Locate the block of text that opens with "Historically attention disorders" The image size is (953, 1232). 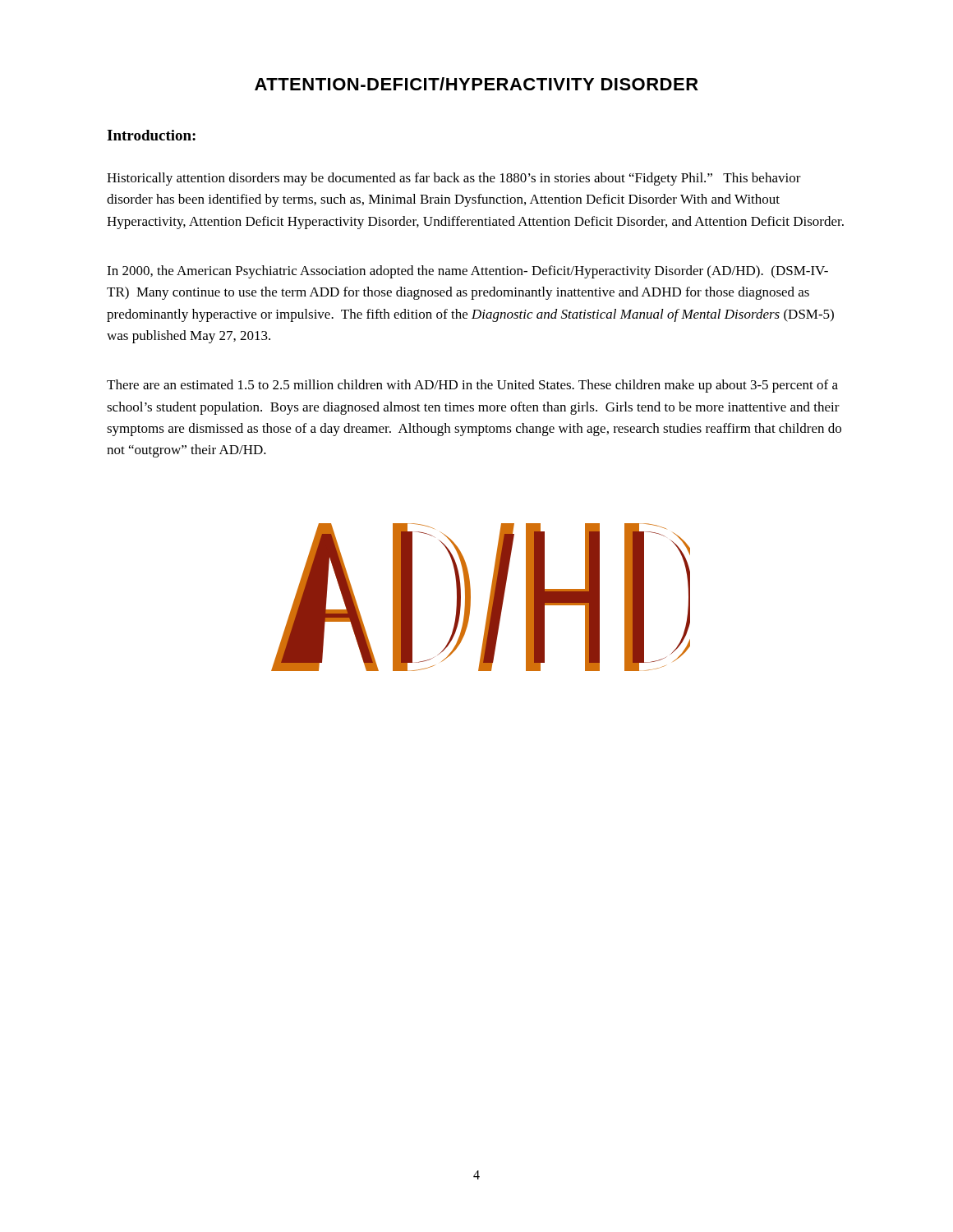tap(476, 199)
